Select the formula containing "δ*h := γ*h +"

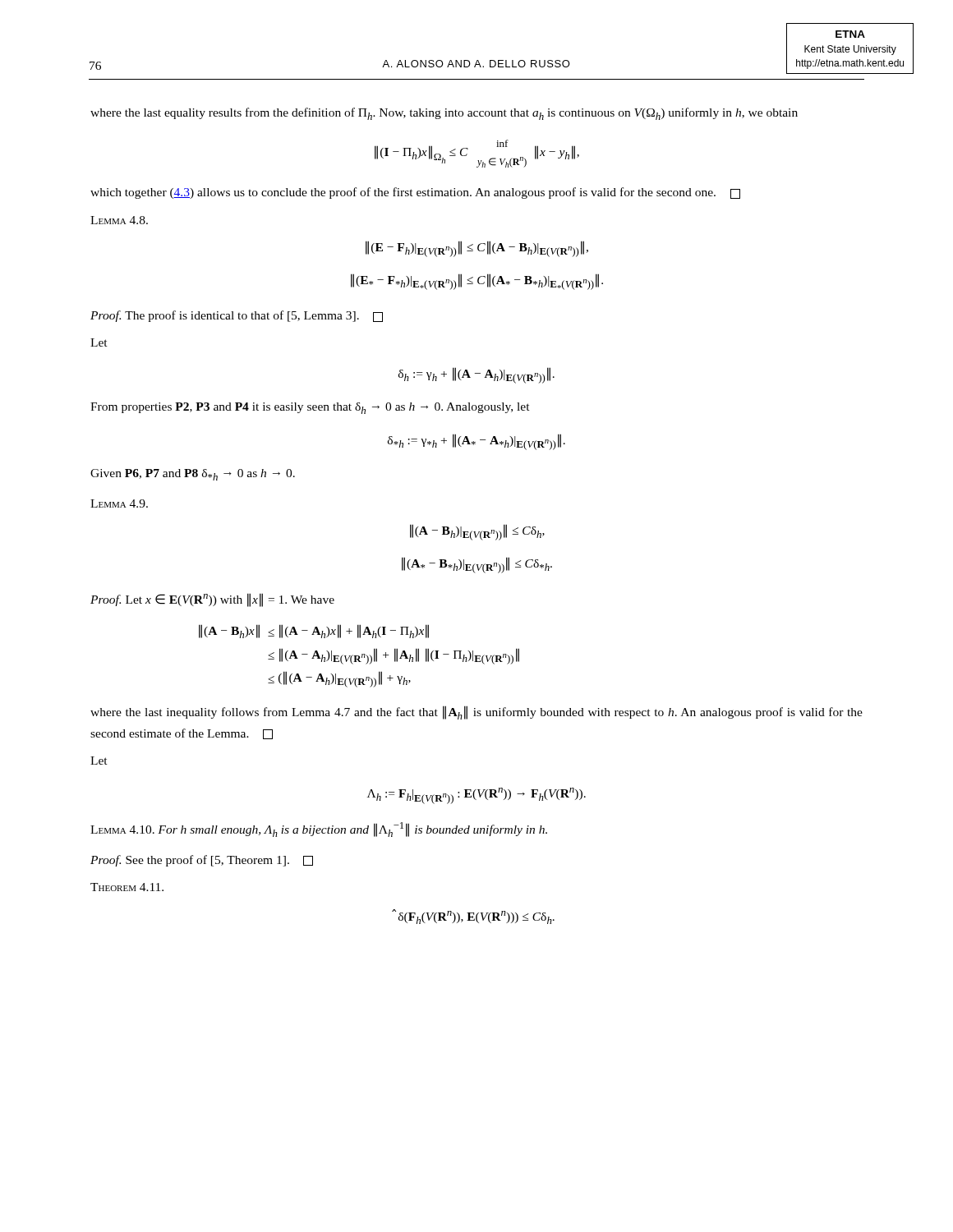[476, 441]
